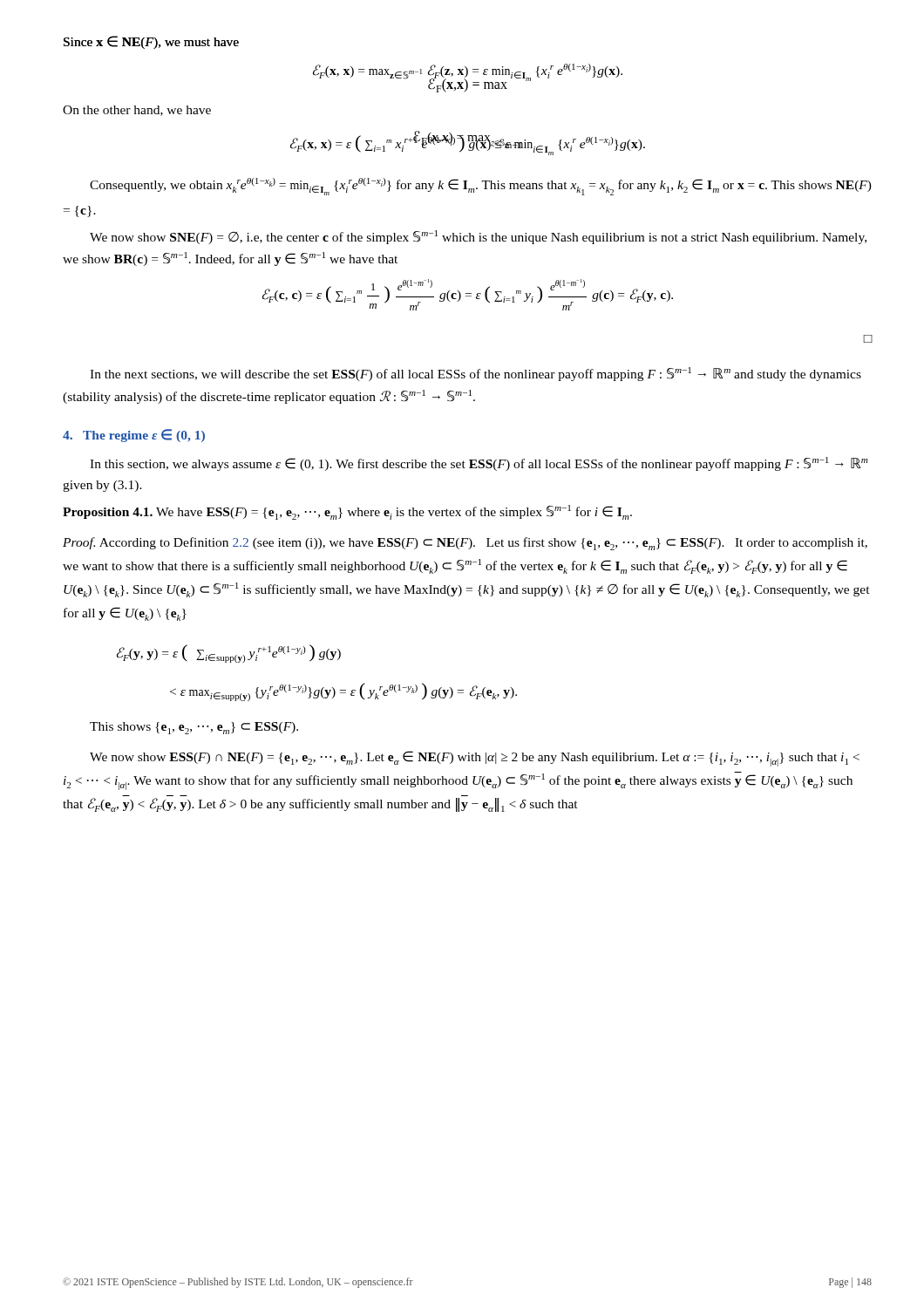Click on the text that says "This shows {e1, e2, ⋯, em} ⊂ ESS(F)."
This screenshot has width=924, height=1308.
tap(194, 728)
